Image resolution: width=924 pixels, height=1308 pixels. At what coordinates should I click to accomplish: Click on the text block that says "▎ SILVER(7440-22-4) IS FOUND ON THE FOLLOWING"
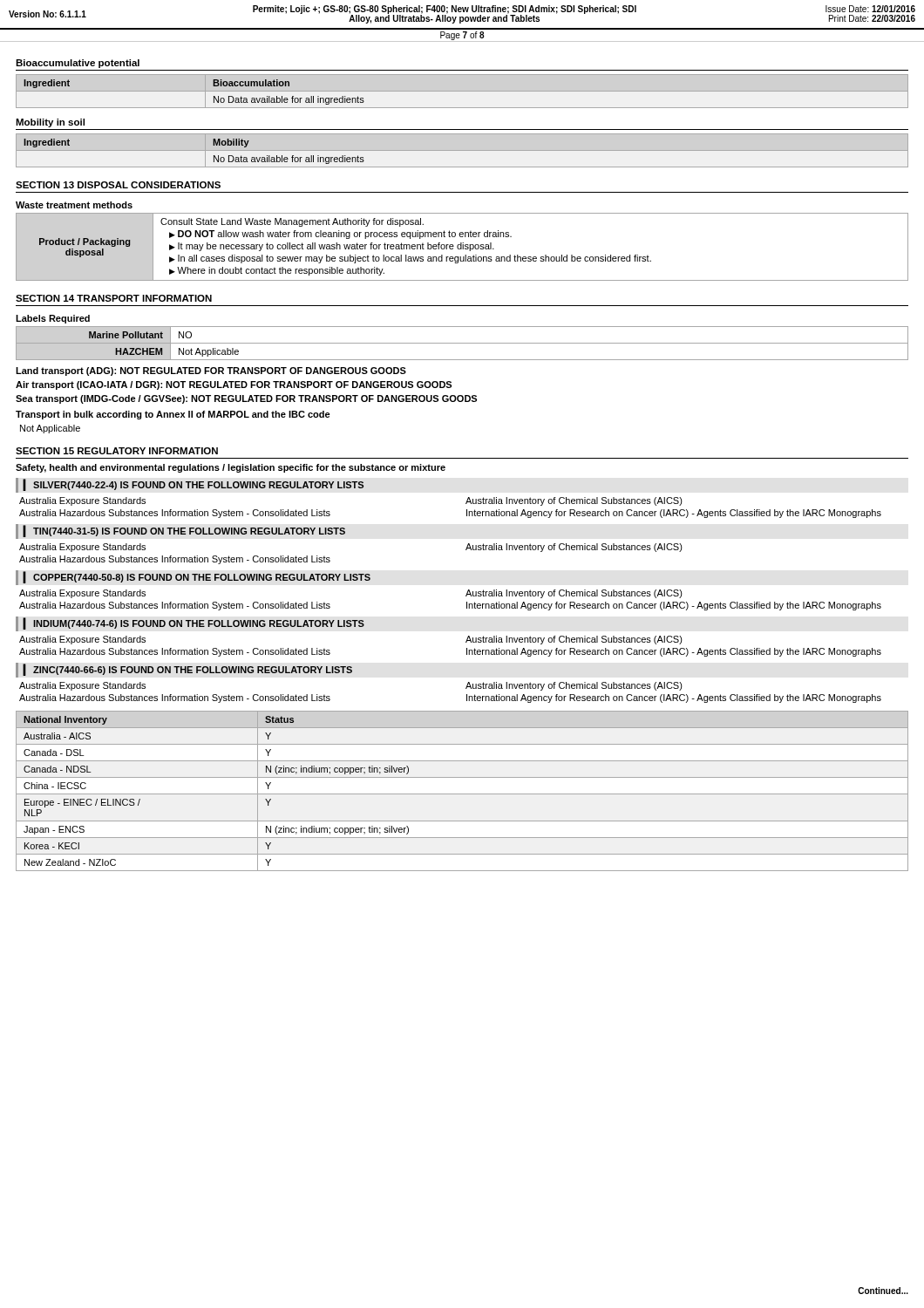tap(194, 485)
